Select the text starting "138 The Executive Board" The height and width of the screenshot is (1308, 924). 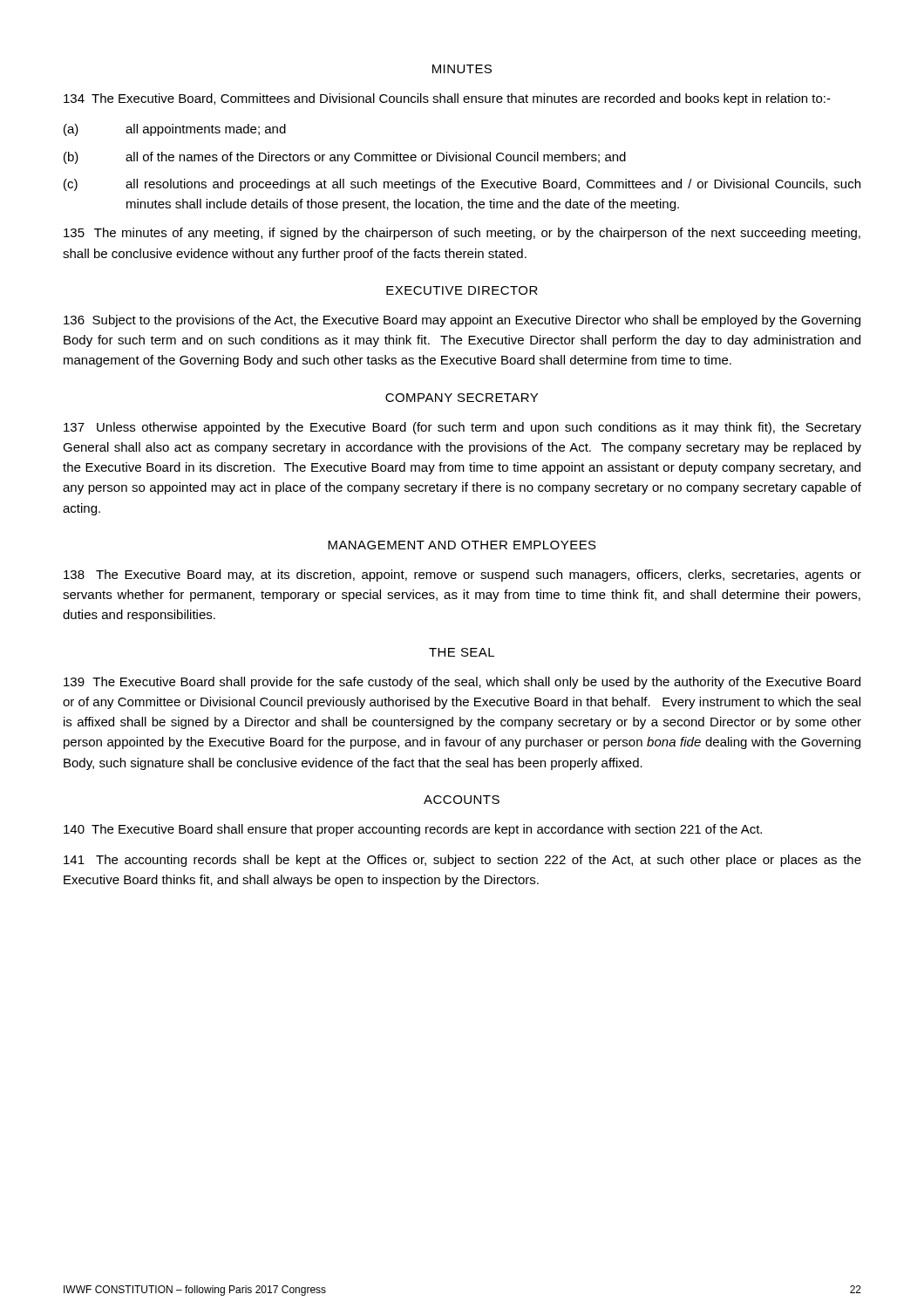click(462, 594)
